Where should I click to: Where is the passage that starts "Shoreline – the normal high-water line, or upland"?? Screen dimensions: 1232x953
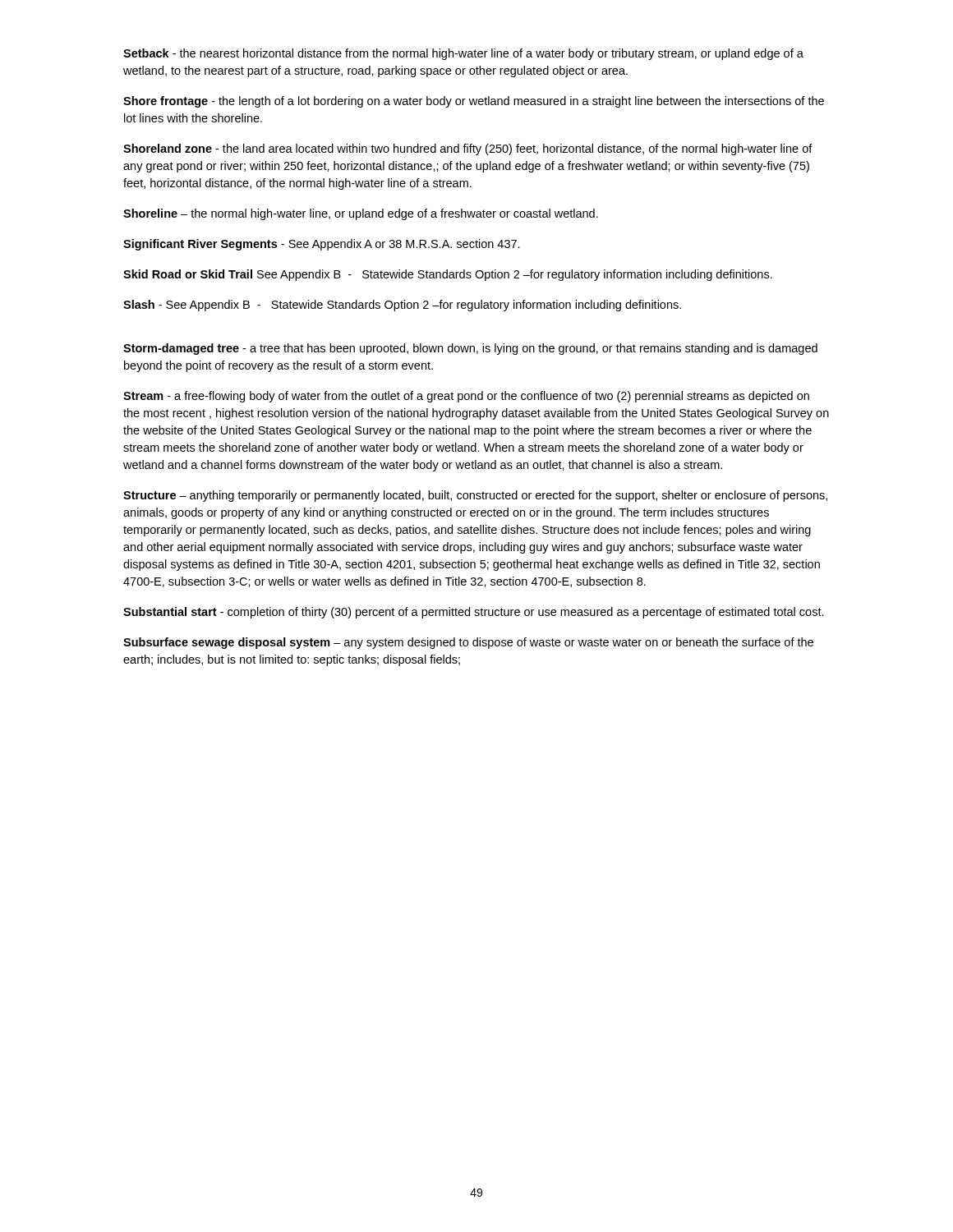pyautogui.click(x=361, y=214)
